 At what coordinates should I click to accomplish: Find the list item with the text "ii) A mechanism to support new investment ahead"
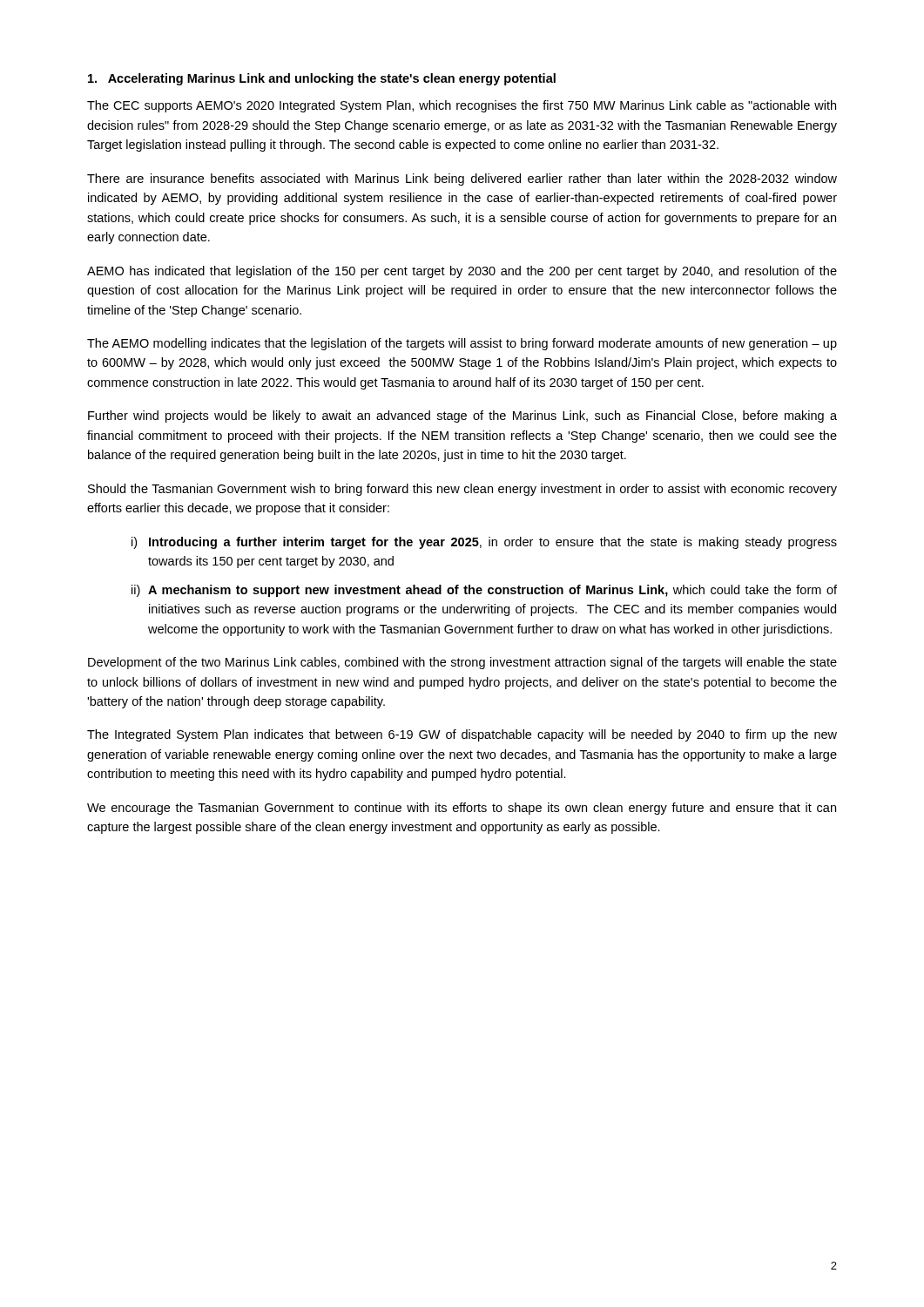[475, 609]
